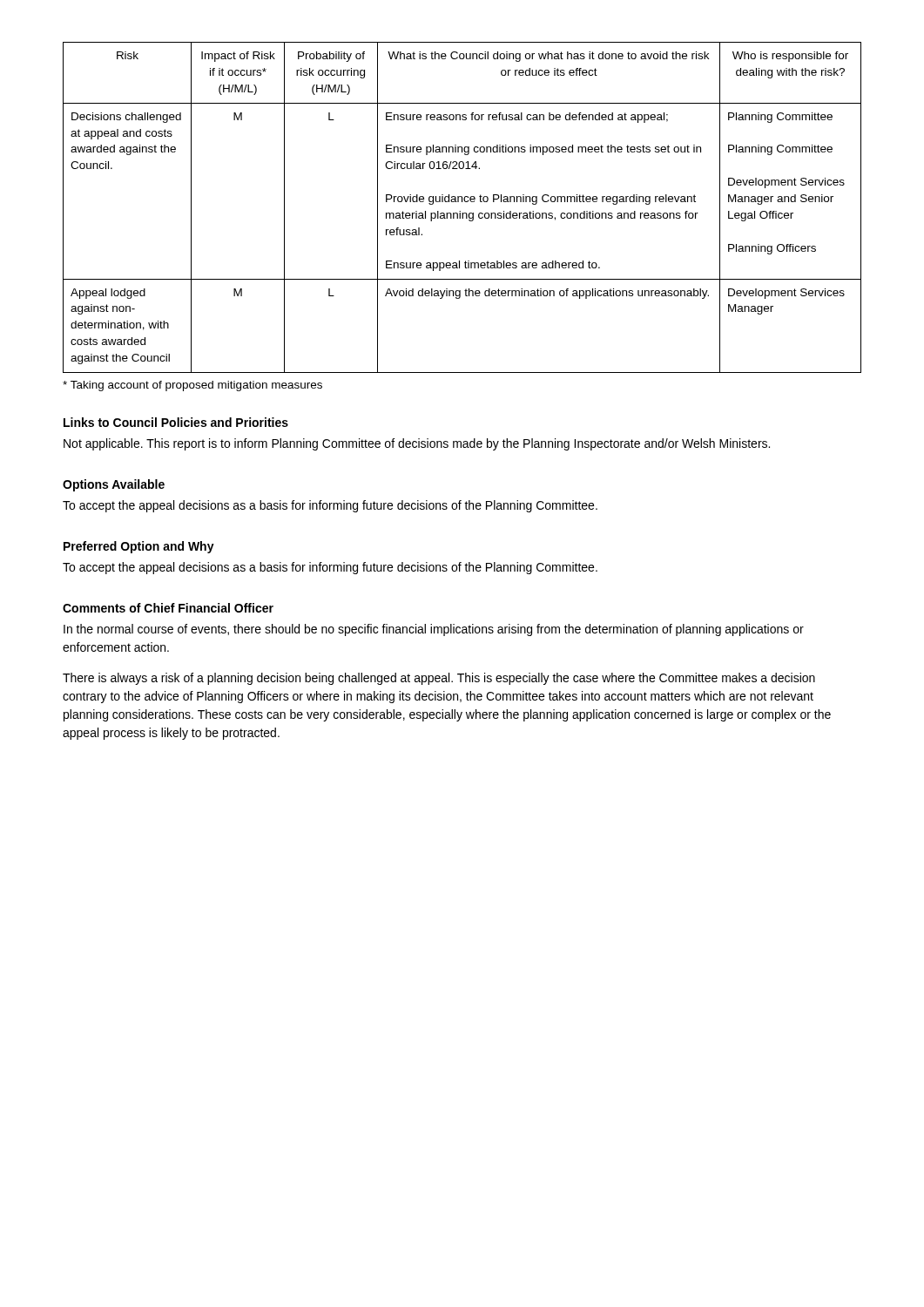
Task: Find a table
Action: tap(462, 207)
